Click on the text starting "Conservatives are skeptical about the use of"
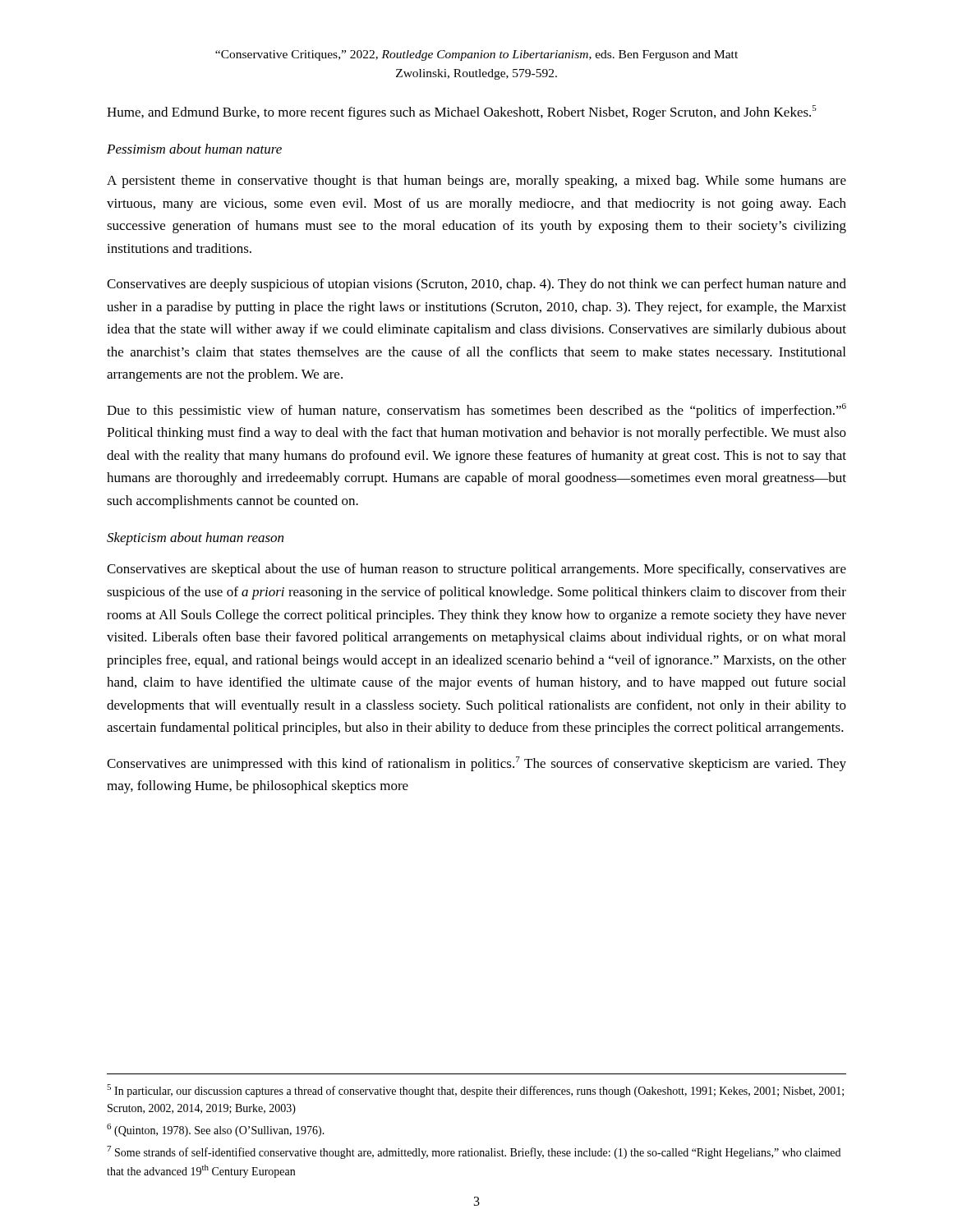 pyautogui.click(x=476, y=648)
